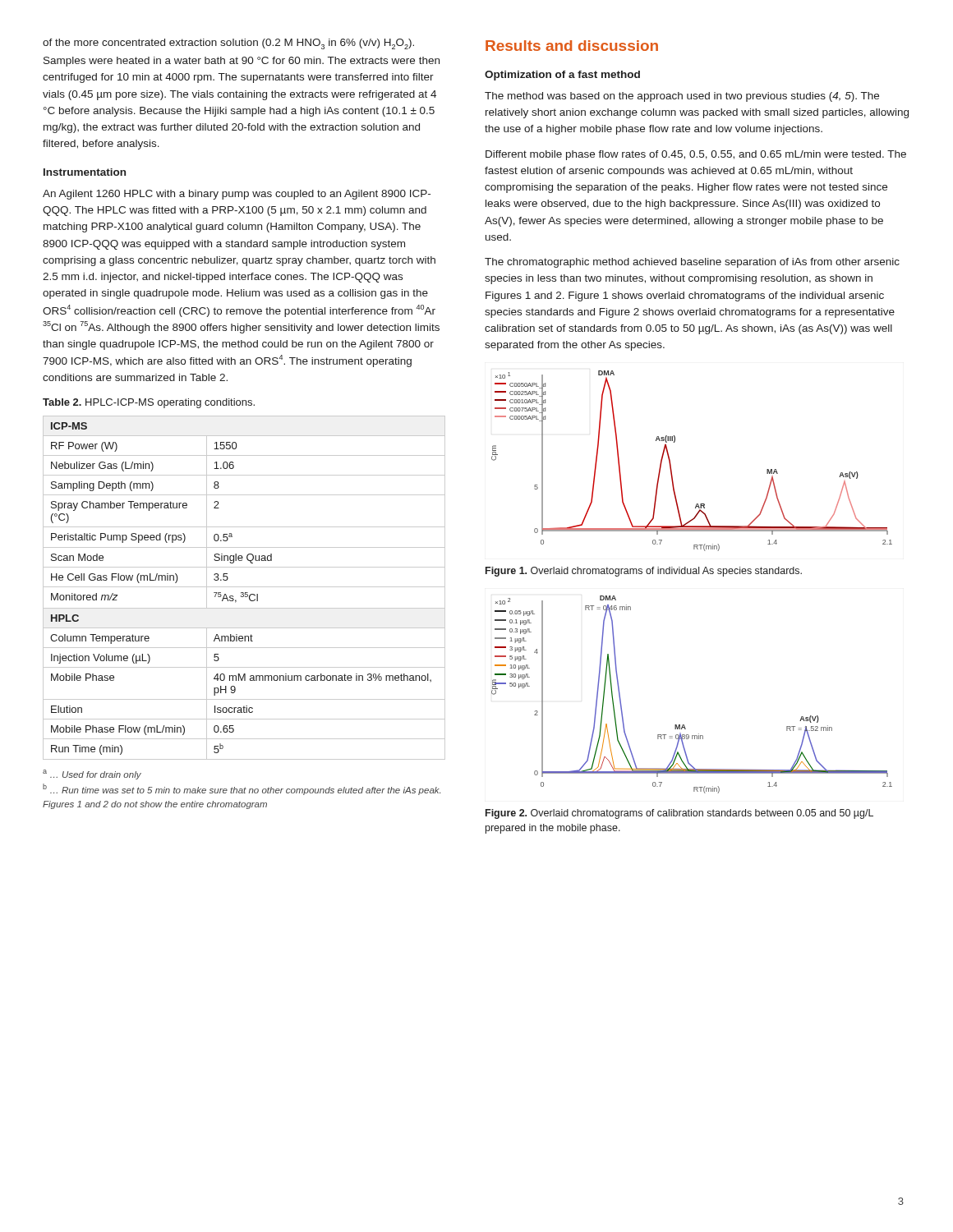Click where it says "Table 2. HPLC-ICP-MS operating conditions."
Screen dimensions: 1232x953
[x=244, y=403]
